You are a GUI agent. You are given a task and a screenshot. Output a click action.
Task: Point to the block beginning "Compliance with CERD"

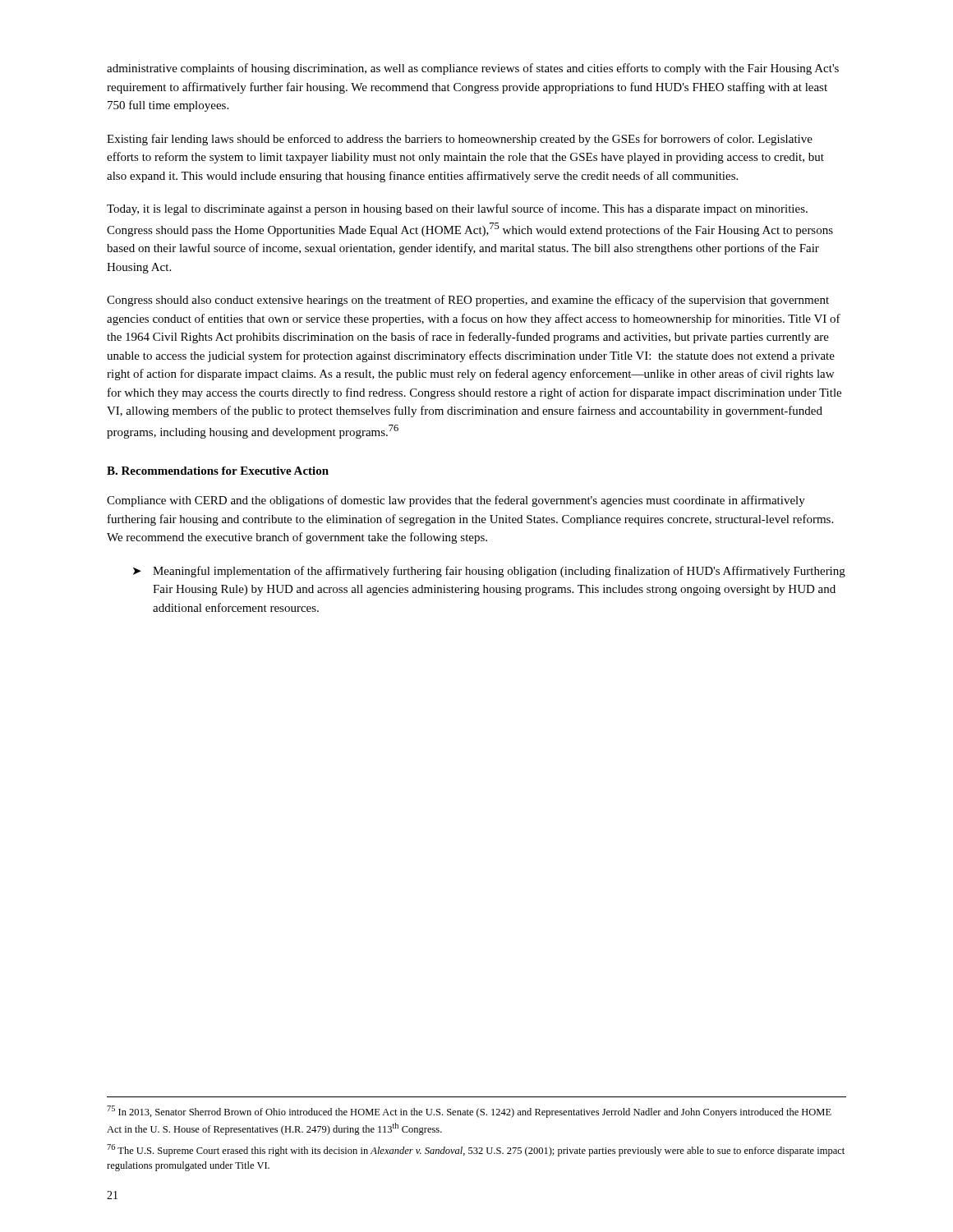coord(470,519)
